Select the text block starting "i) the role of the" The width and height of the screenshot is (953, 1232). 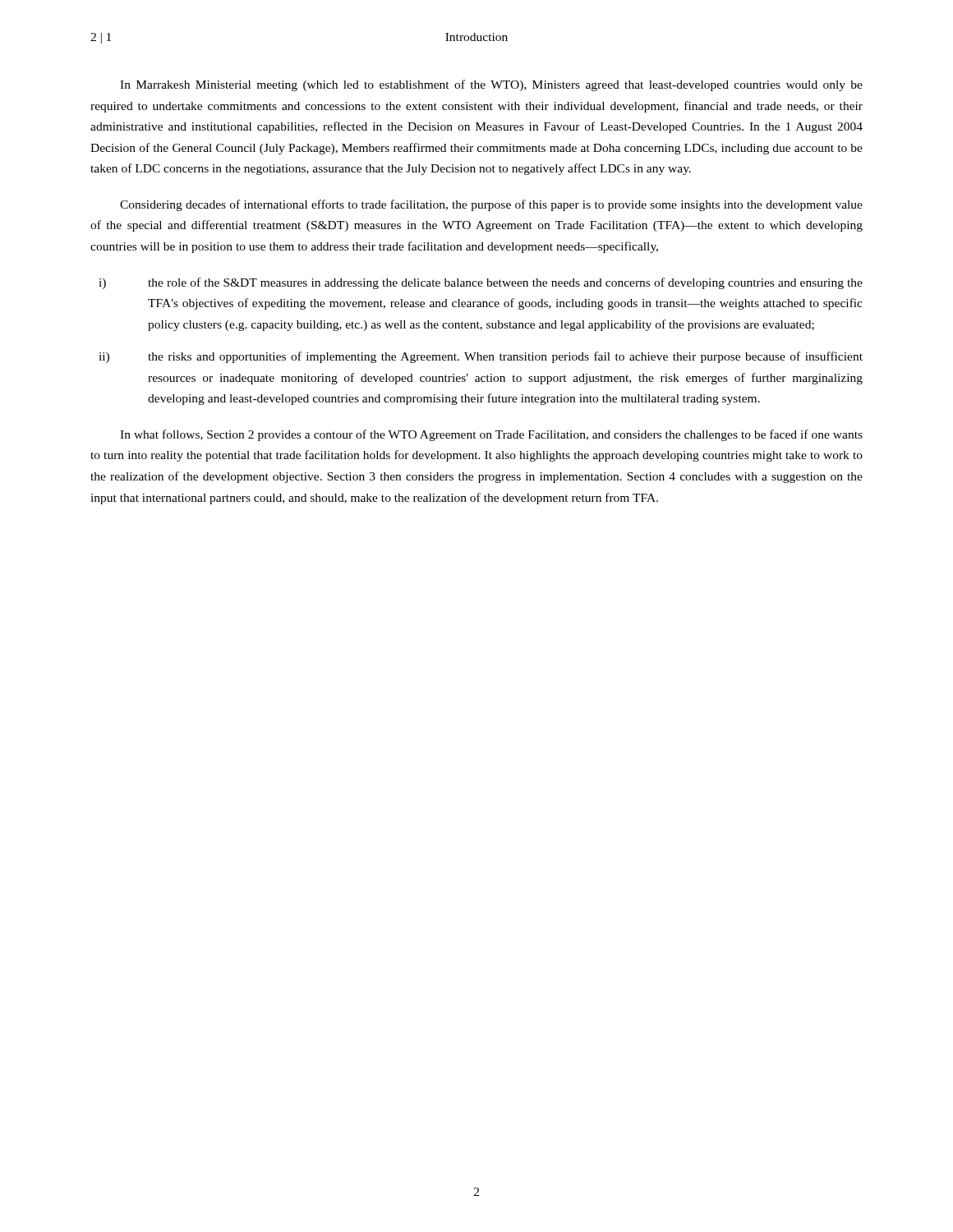(x=476, y=303)
